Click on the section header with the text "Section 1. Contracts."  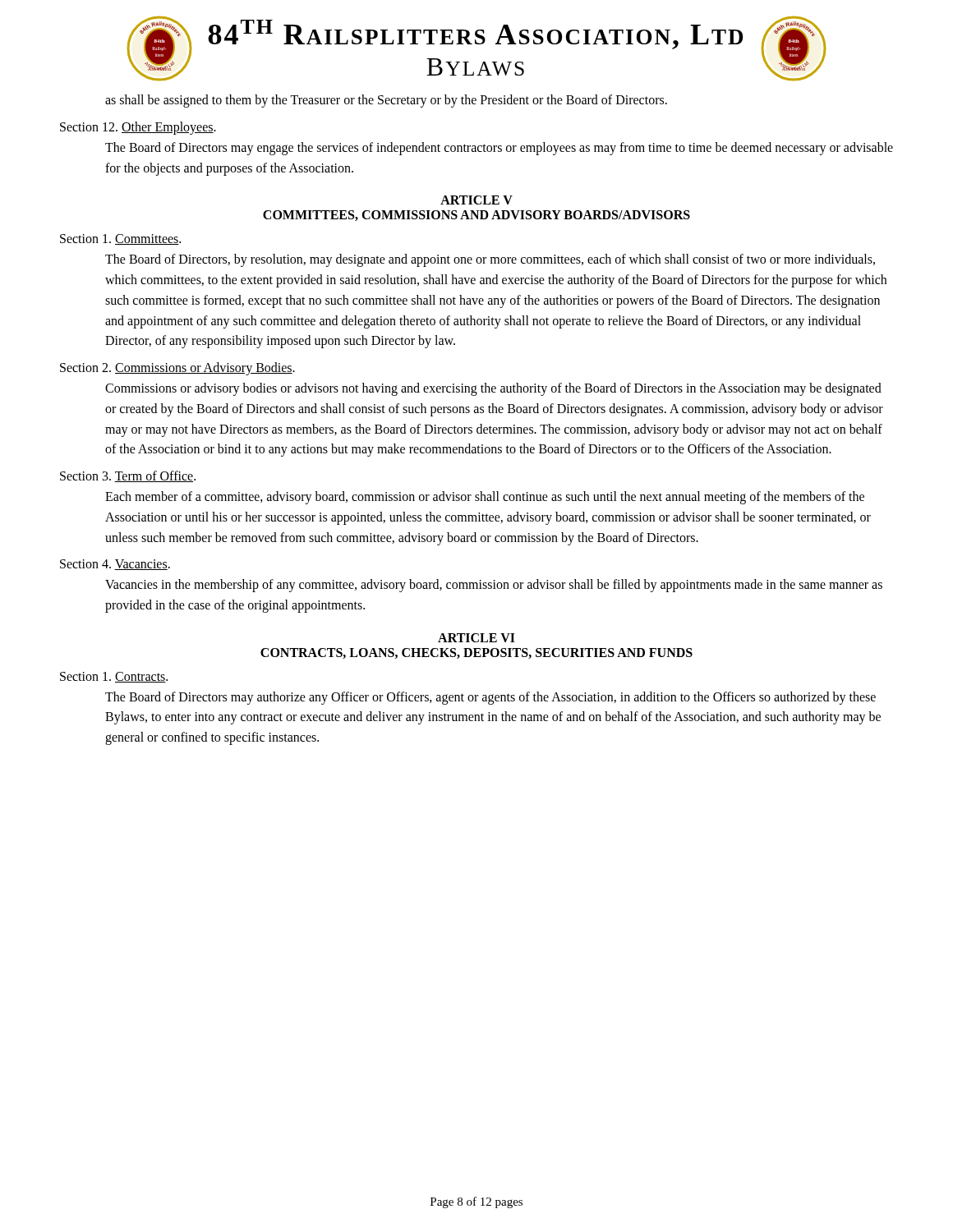coord(114,676)
